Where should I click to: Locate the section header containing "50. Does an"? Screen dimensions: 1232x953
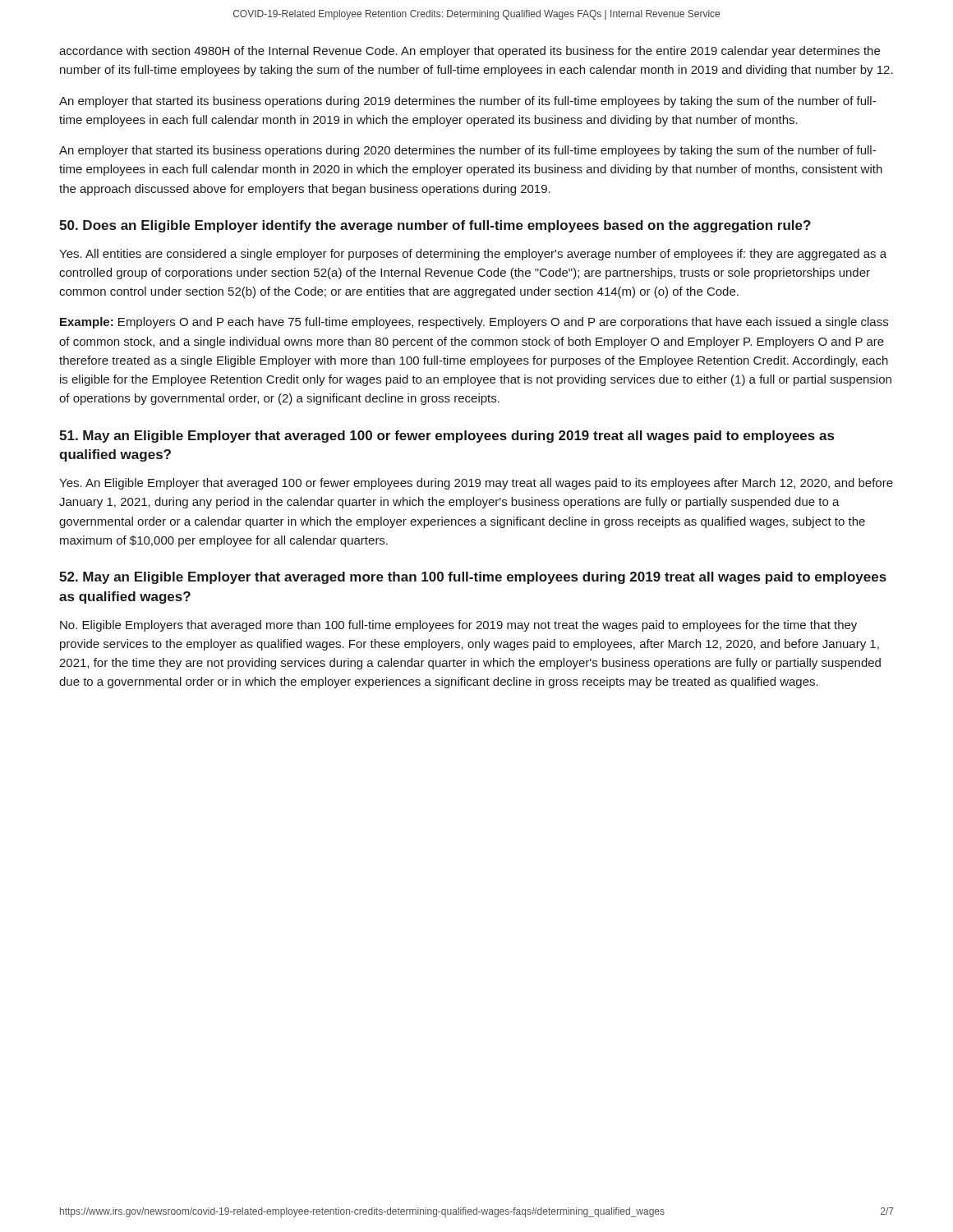click(435, 225)
